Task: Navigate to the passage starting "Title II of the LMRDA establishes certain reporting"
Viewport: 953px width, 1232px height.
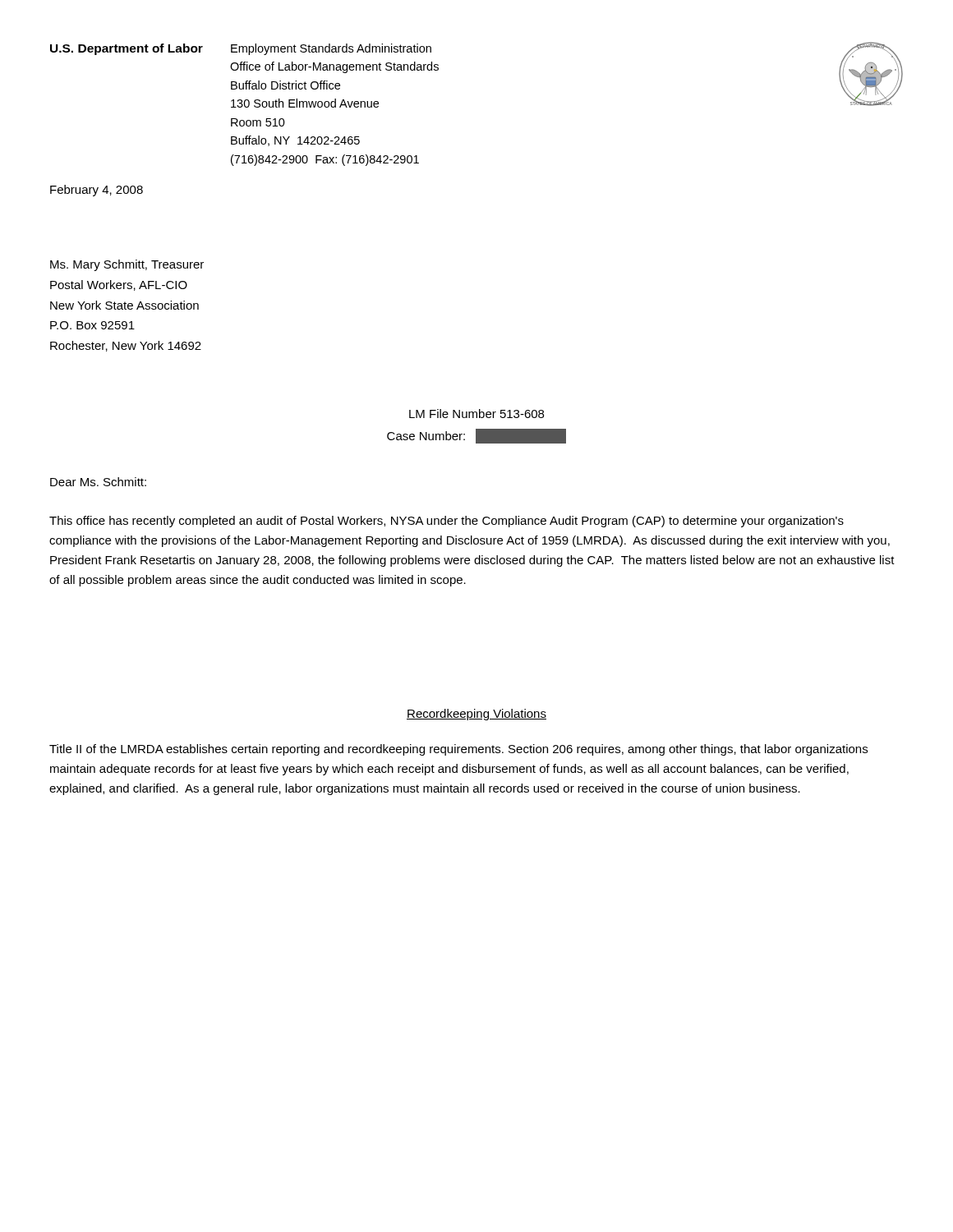Action: coord(459,768)
